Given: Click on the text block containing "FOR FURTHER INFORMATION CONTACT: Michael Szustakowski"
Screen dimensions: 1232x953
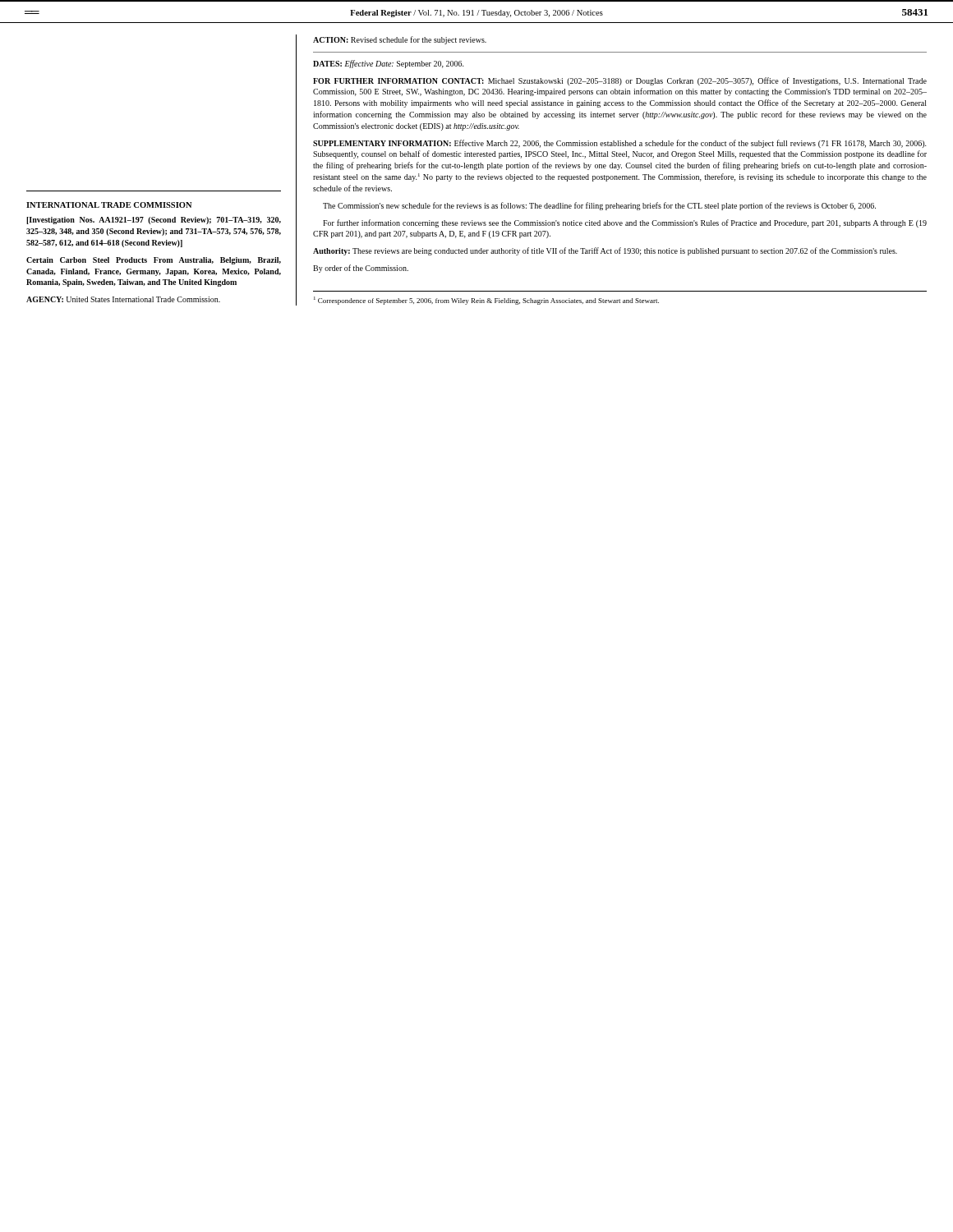Looking at the screenshot, I should [x=620, y=103].
